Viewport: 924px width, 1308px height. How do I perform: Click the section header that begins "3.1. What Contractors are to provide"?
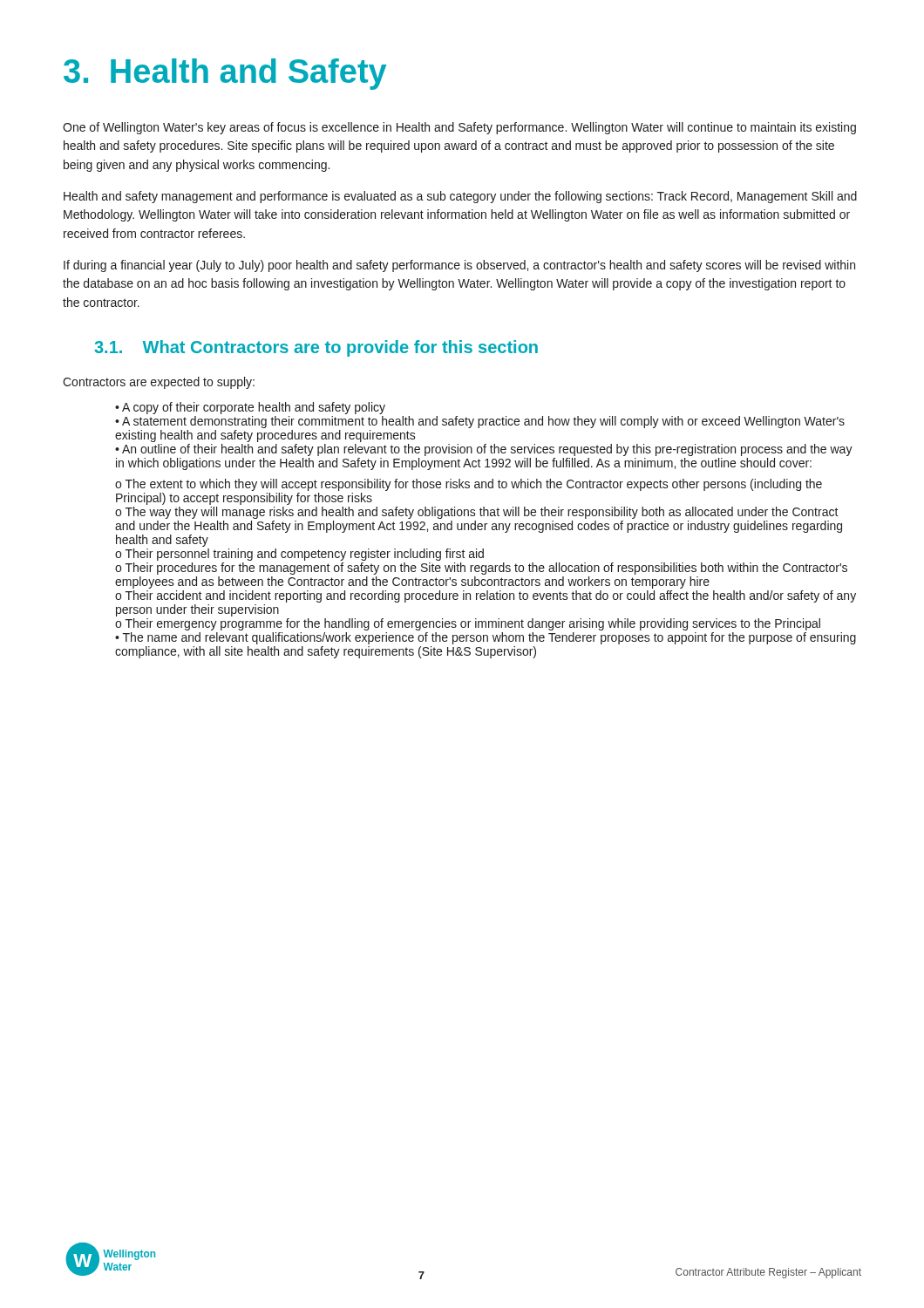coord(478,347)
